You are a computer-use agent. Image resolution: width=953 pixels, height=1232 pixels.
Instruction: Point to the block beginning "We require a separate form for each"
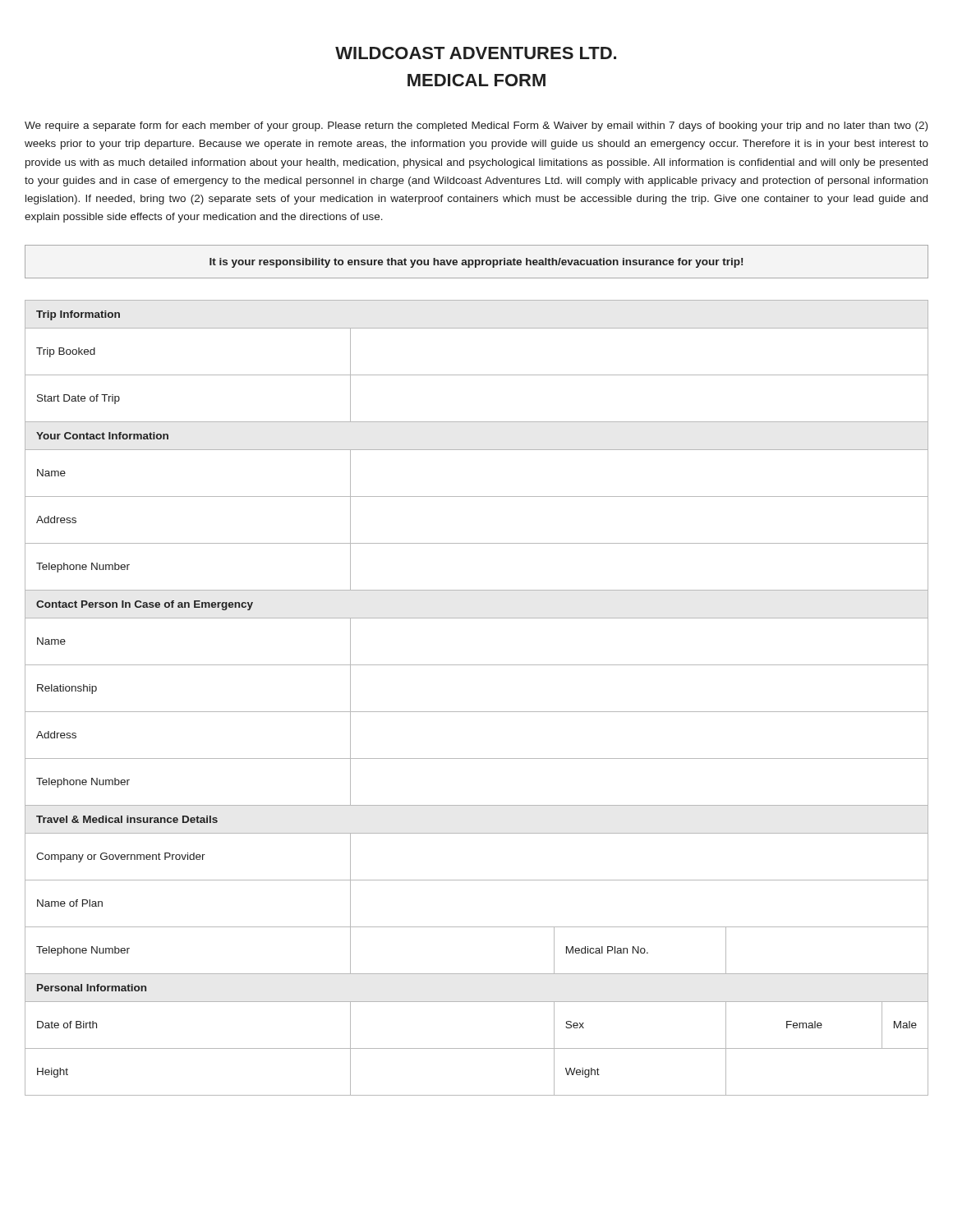[x=476, y=171]
